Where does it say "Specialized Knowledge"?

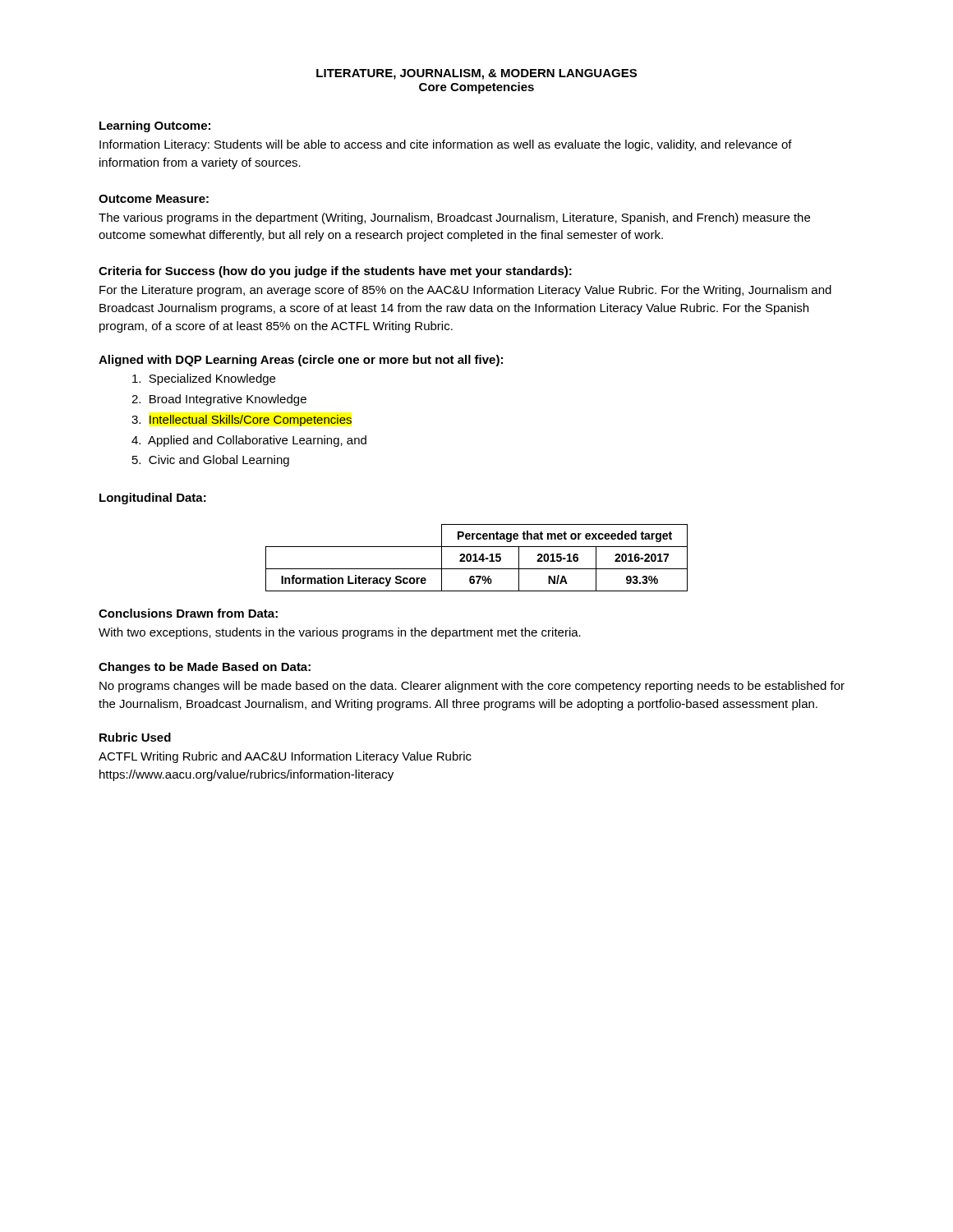(204, 378)
